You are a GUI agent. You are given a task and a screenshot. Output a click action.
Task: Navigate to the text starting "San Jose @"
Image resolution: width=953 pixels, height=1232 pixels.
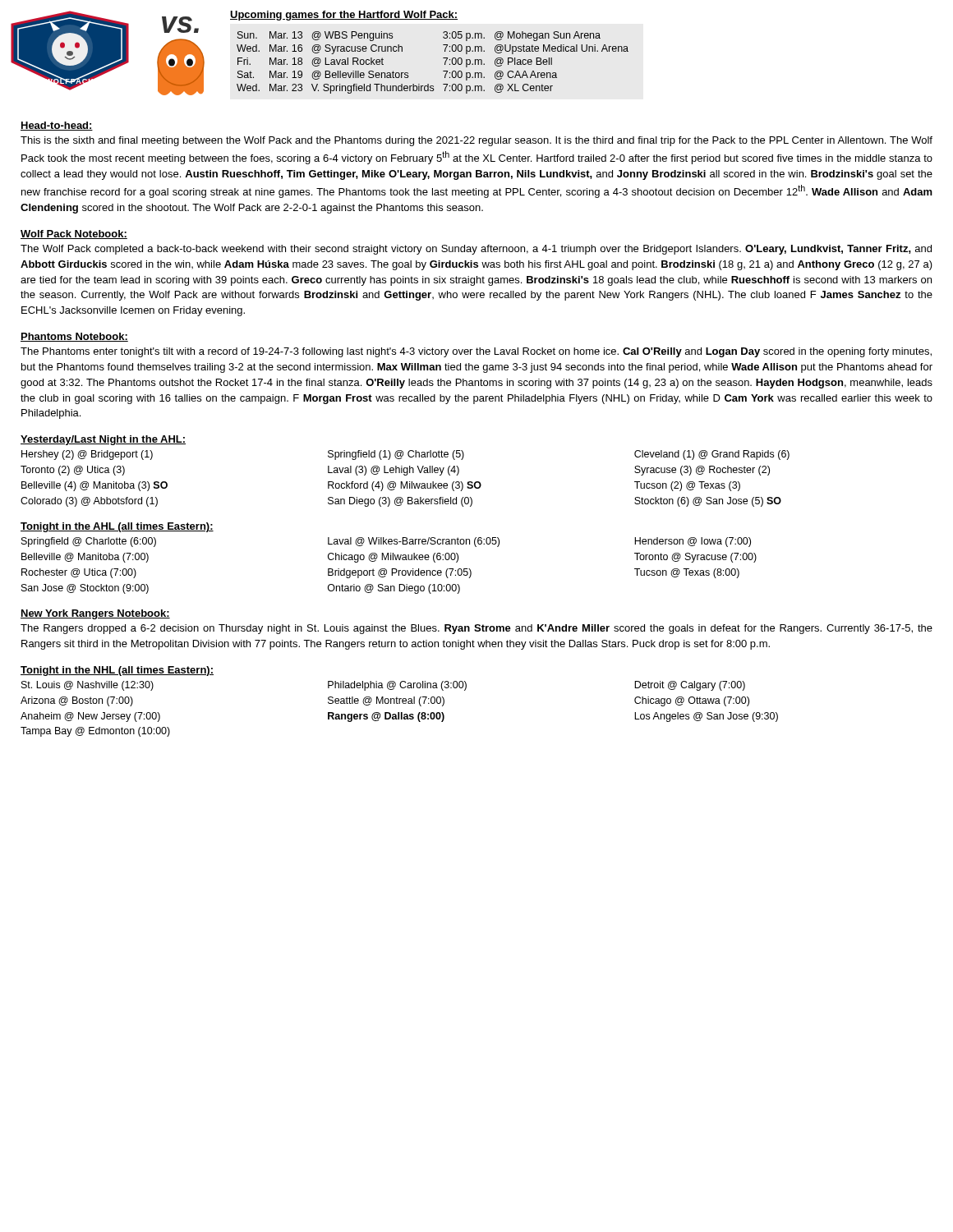(x=85, y=588)
